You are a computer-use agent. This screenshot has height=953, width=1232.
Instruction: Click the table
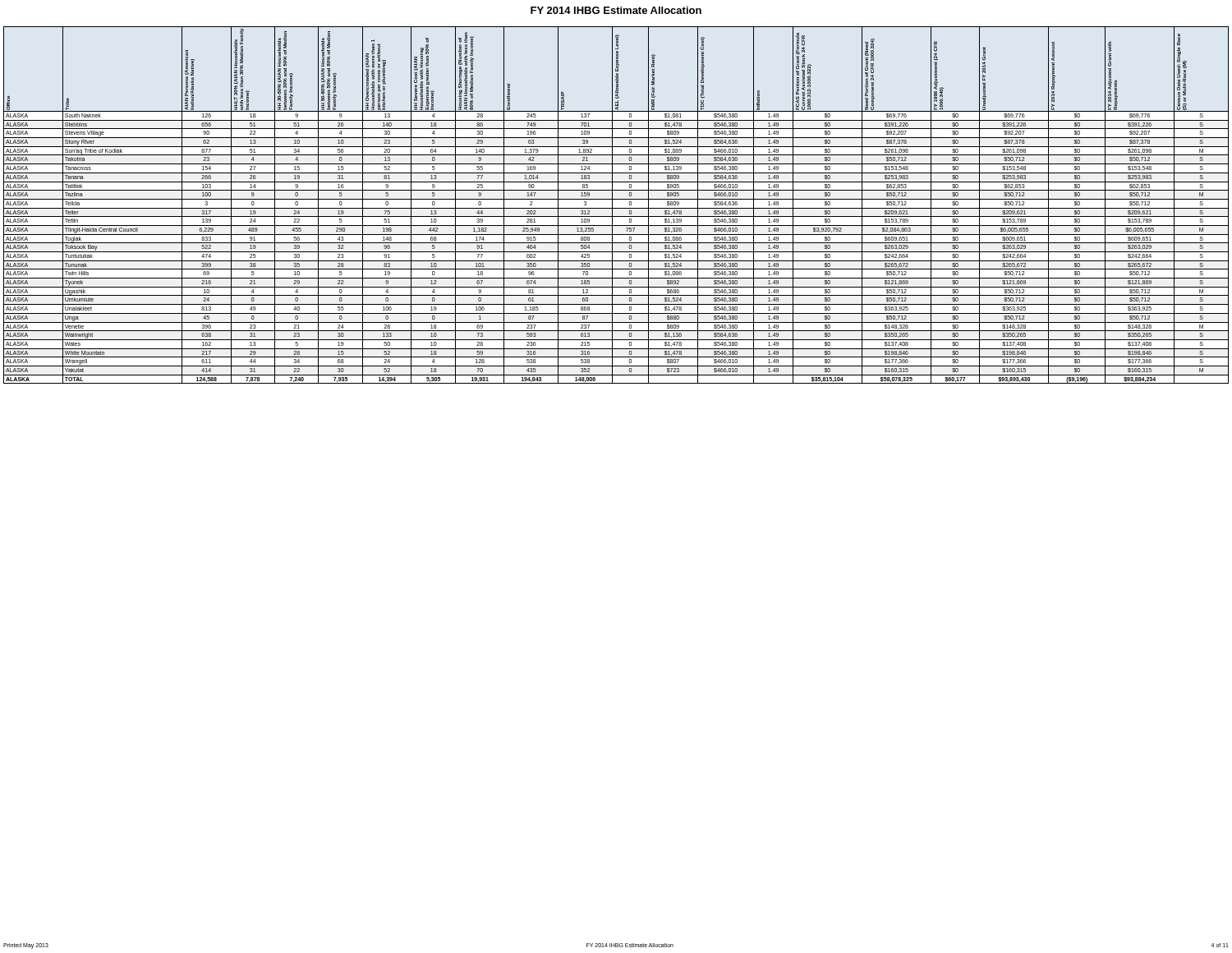pos(616,205)
